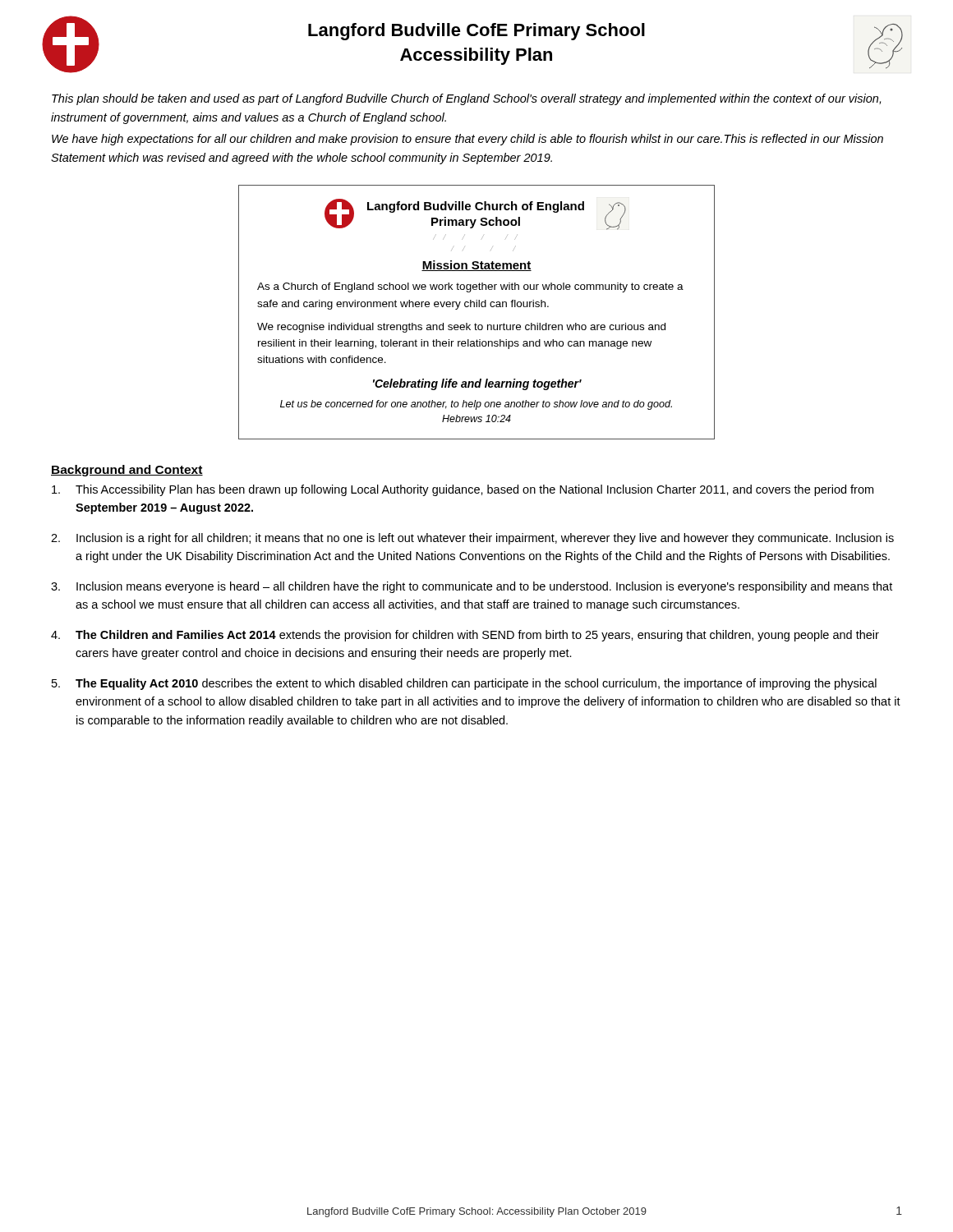Click the title that begins "Langford Budville CofE Primary"

pos(476,42)
